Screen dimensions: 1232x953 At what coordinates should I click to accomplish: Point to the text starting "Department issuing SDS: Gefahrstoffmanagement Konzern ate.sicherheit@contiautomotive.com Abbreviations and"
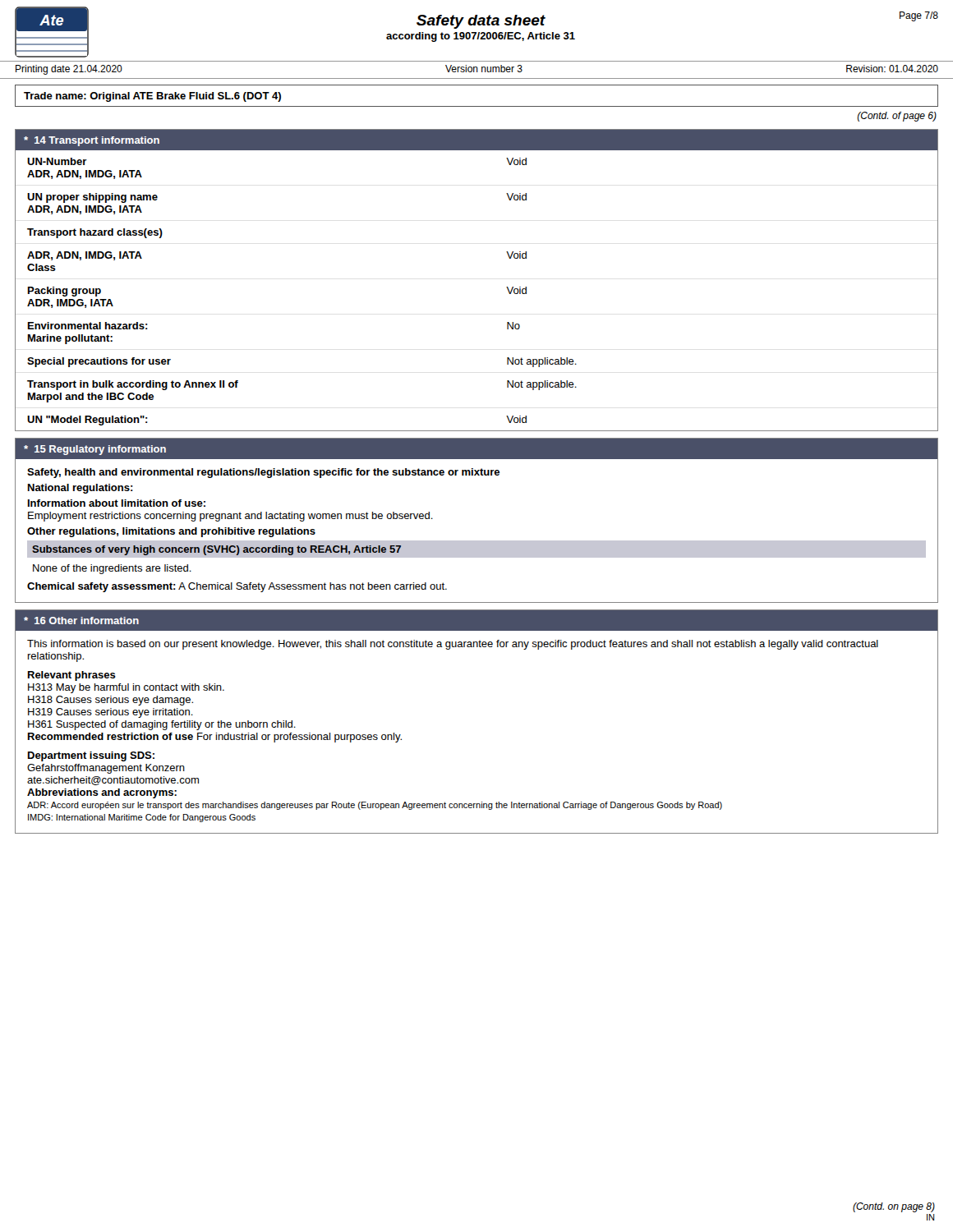click(x=91, y=756)
